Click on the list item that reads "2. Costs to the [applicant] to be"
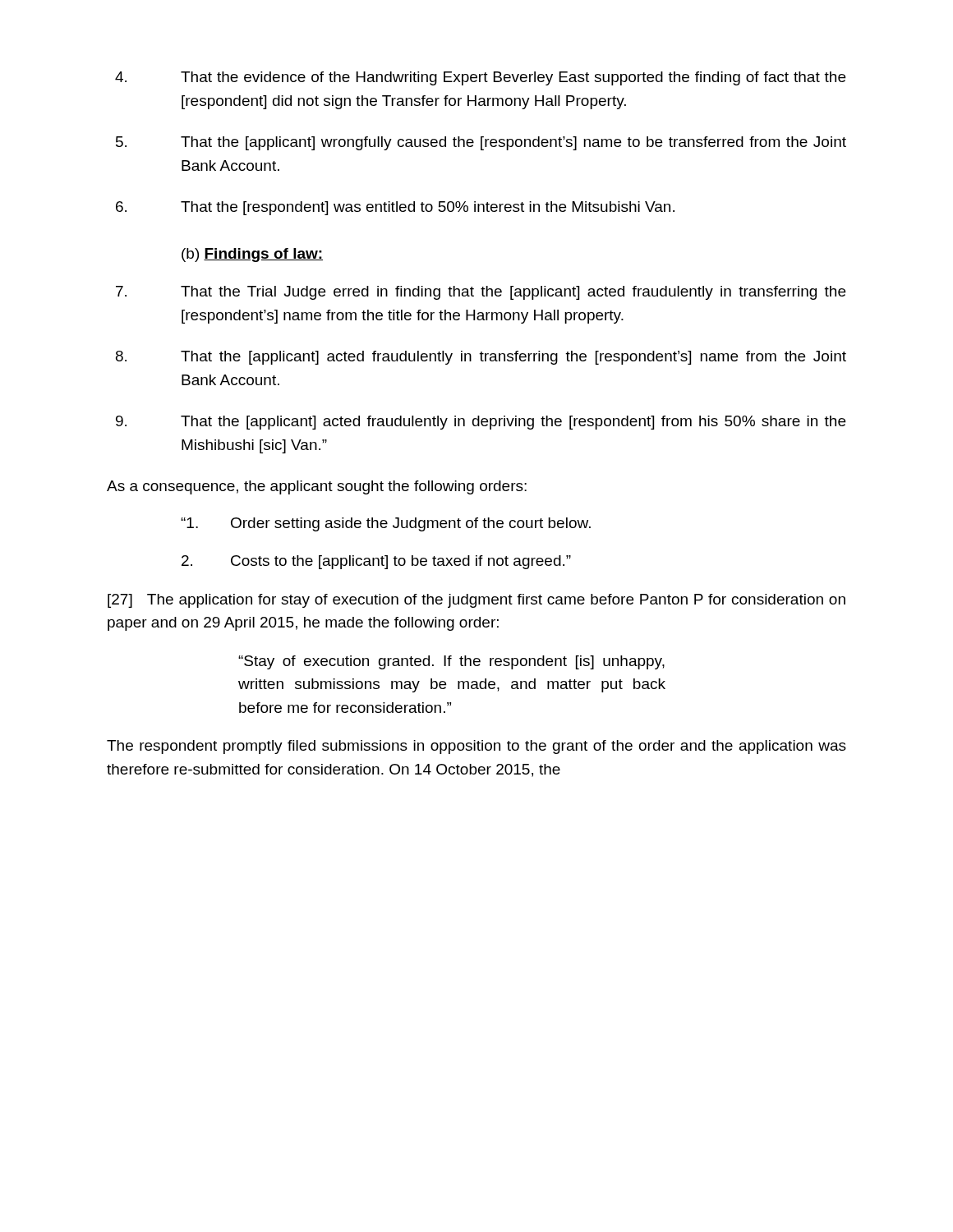Screen dimensions: 1232x953 513,561
